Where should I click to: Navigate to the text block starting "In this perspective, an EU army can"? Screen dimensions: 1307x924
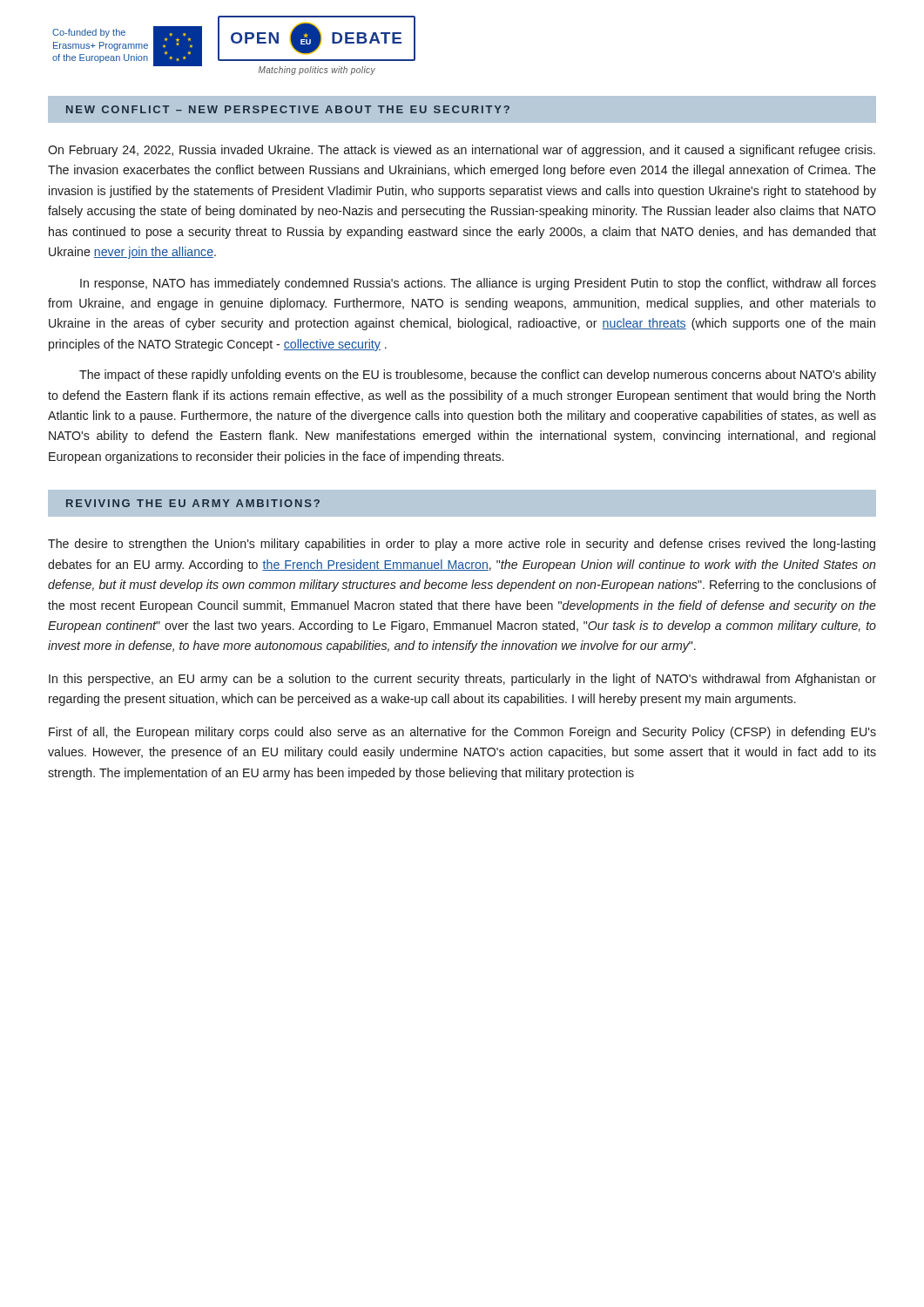(462, 689)
